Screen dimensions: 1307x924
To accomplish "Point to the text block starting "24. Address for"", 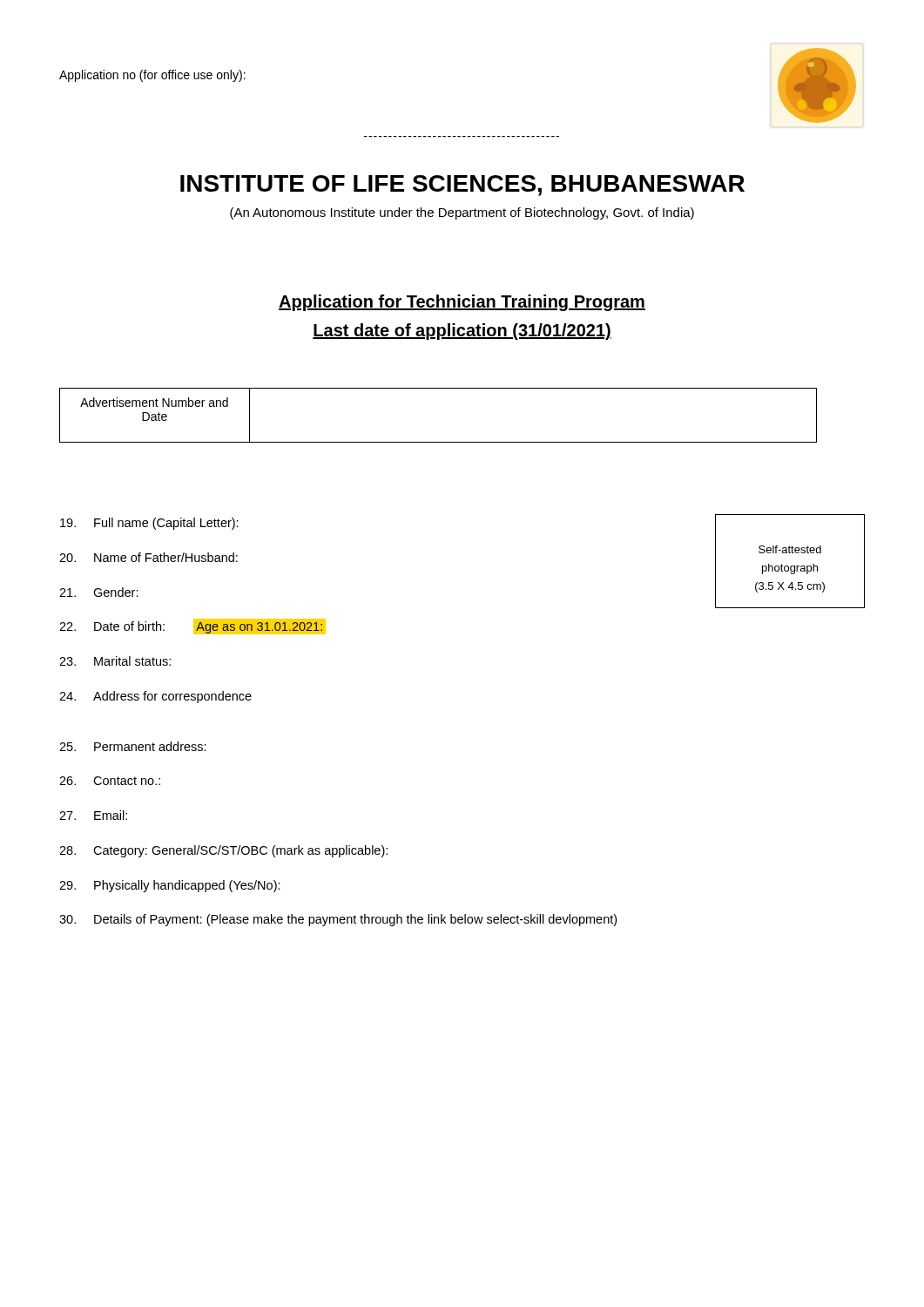I will tap(156, 697).
